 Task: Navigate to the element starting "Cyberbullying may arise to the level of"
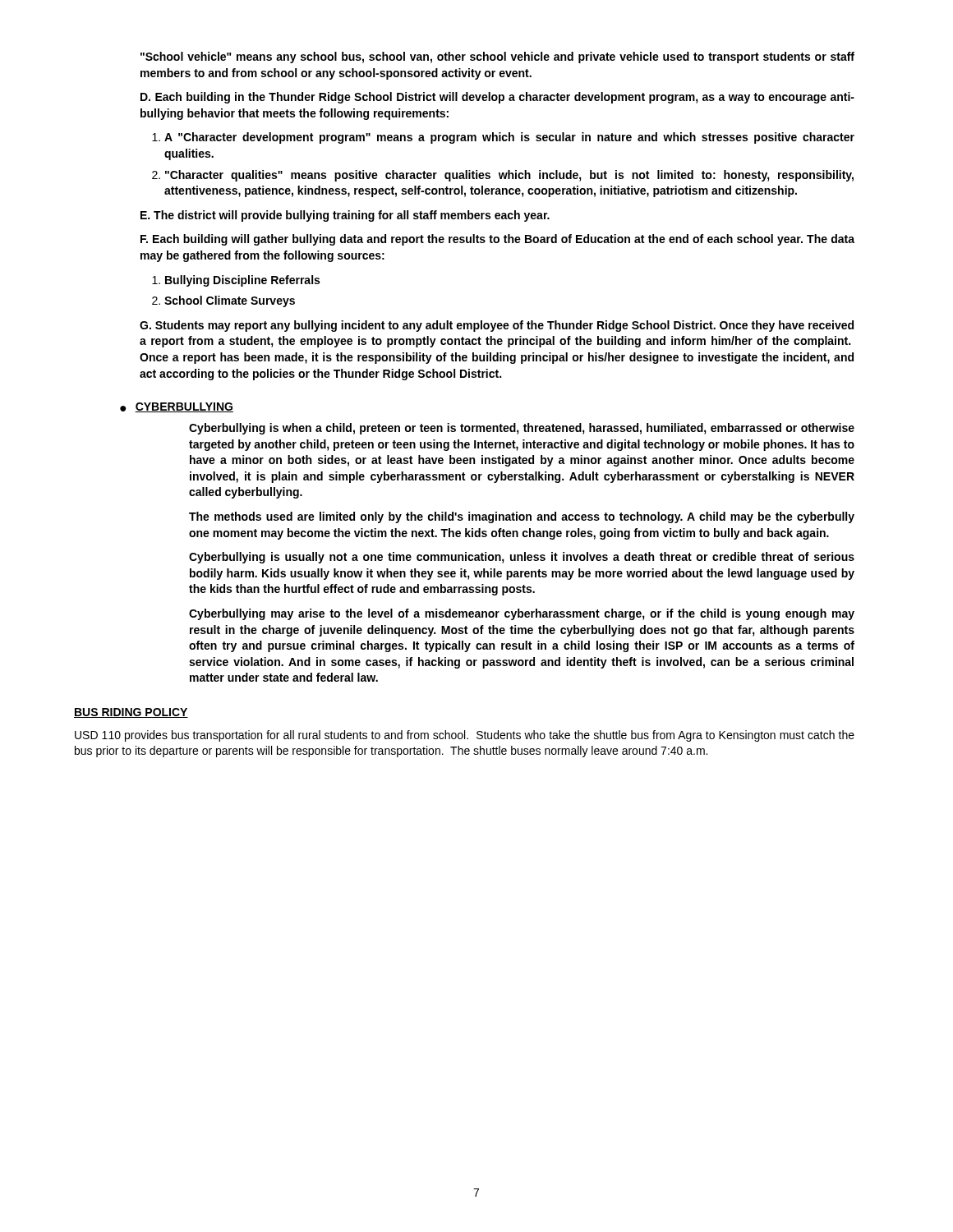coord(522,646)
